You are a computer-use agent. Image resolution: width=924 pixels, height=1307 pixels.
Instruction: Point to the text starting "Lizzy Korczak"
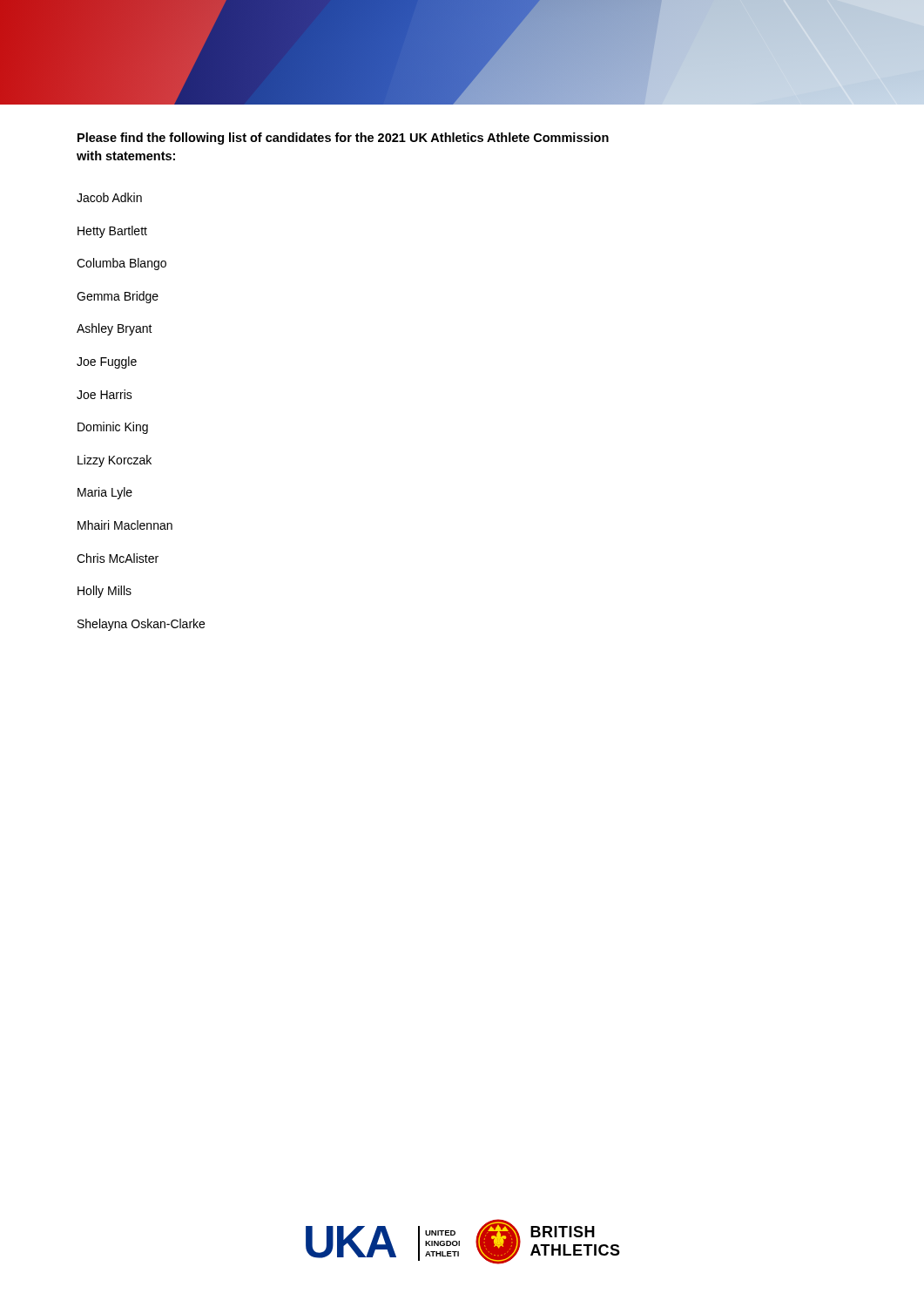point(114,460)
